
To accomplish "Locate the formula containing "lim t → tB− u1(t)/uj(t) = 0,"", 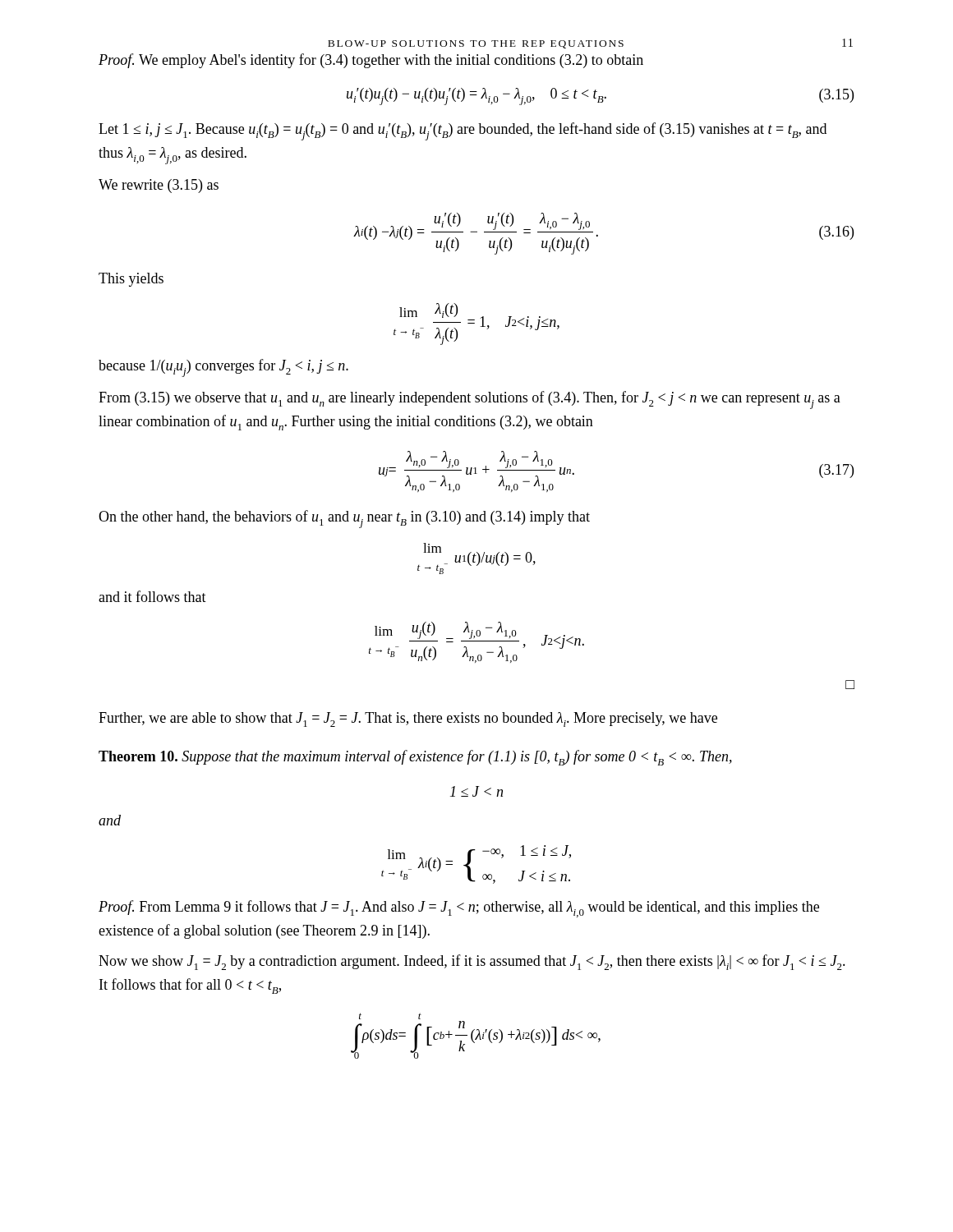I will pos(476,558).
